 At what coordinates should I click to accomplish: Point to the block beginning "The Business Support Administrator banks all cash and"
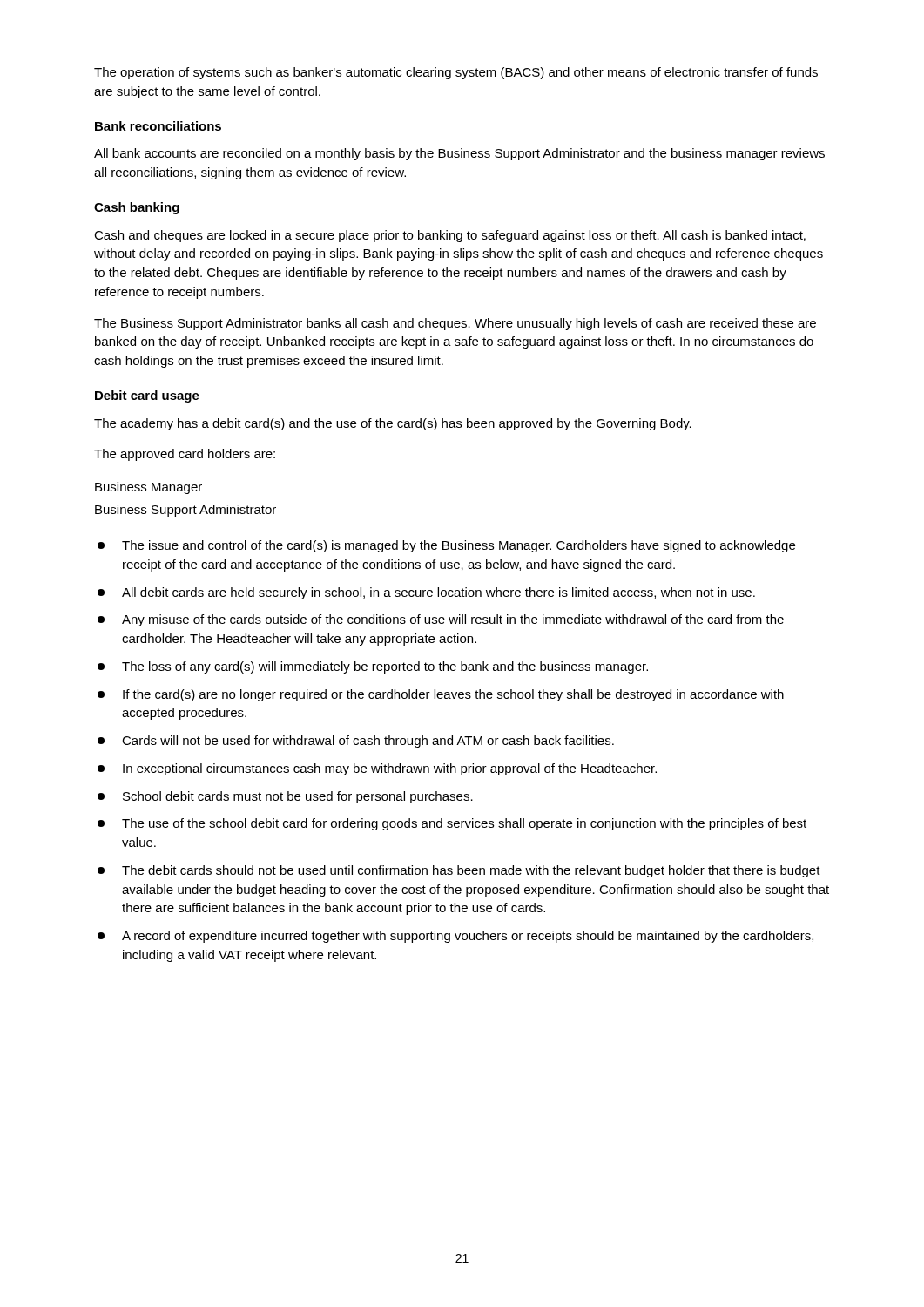pyautogui.click(x=455, y=341)
